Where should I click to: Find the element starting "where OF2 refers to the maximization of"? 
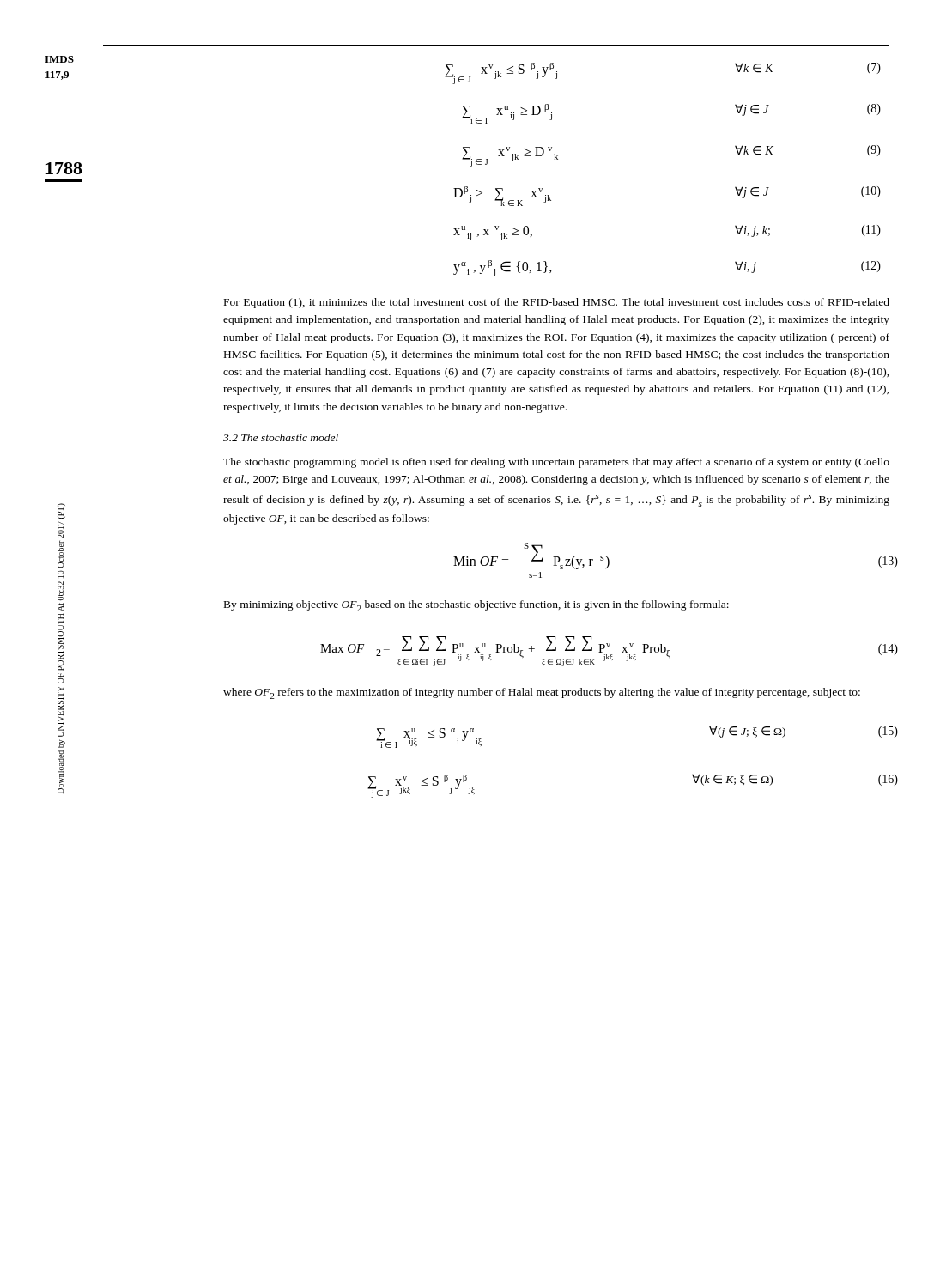point(542,693)
